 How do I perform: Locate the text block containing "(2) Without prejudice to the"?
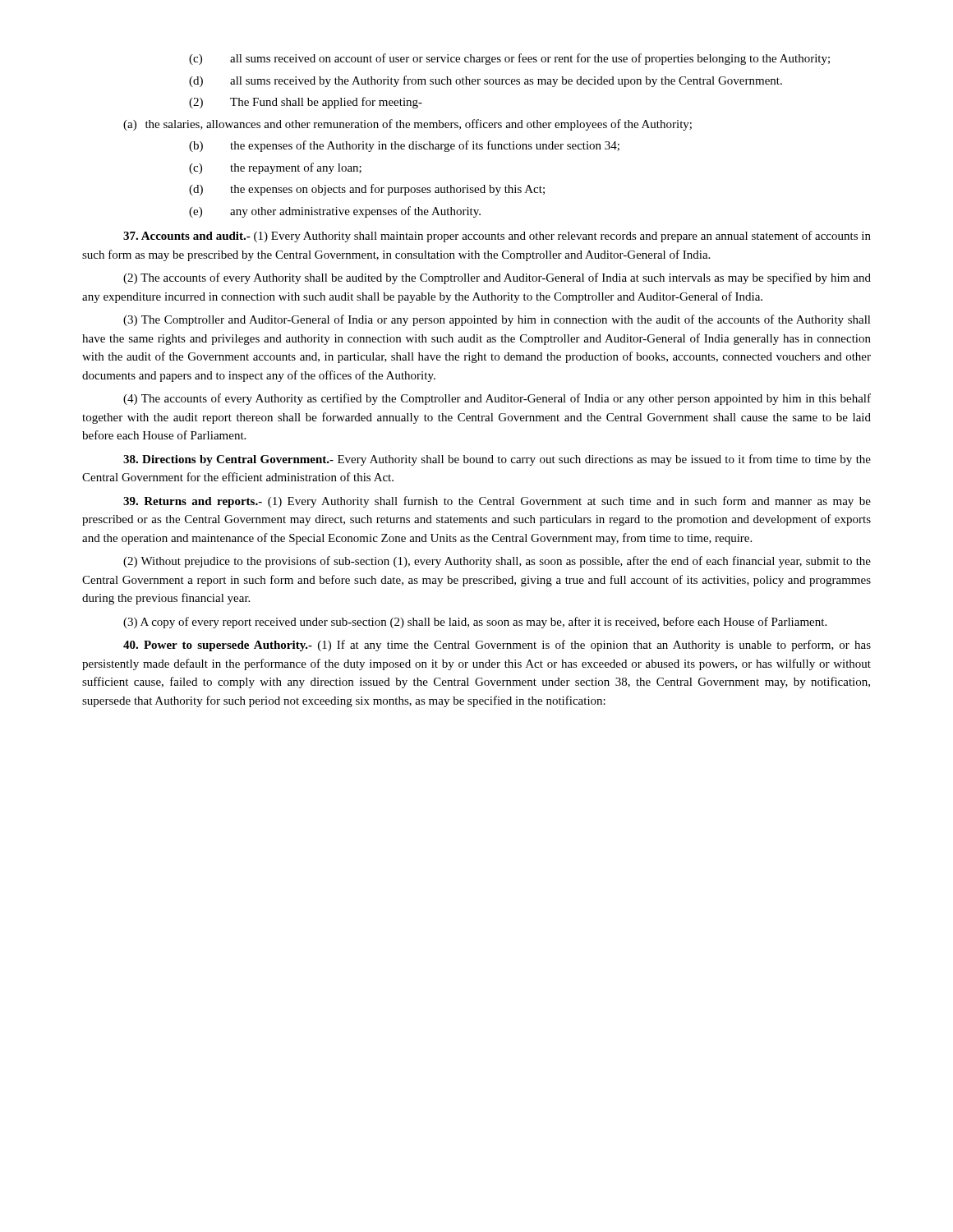coord(476,579)
